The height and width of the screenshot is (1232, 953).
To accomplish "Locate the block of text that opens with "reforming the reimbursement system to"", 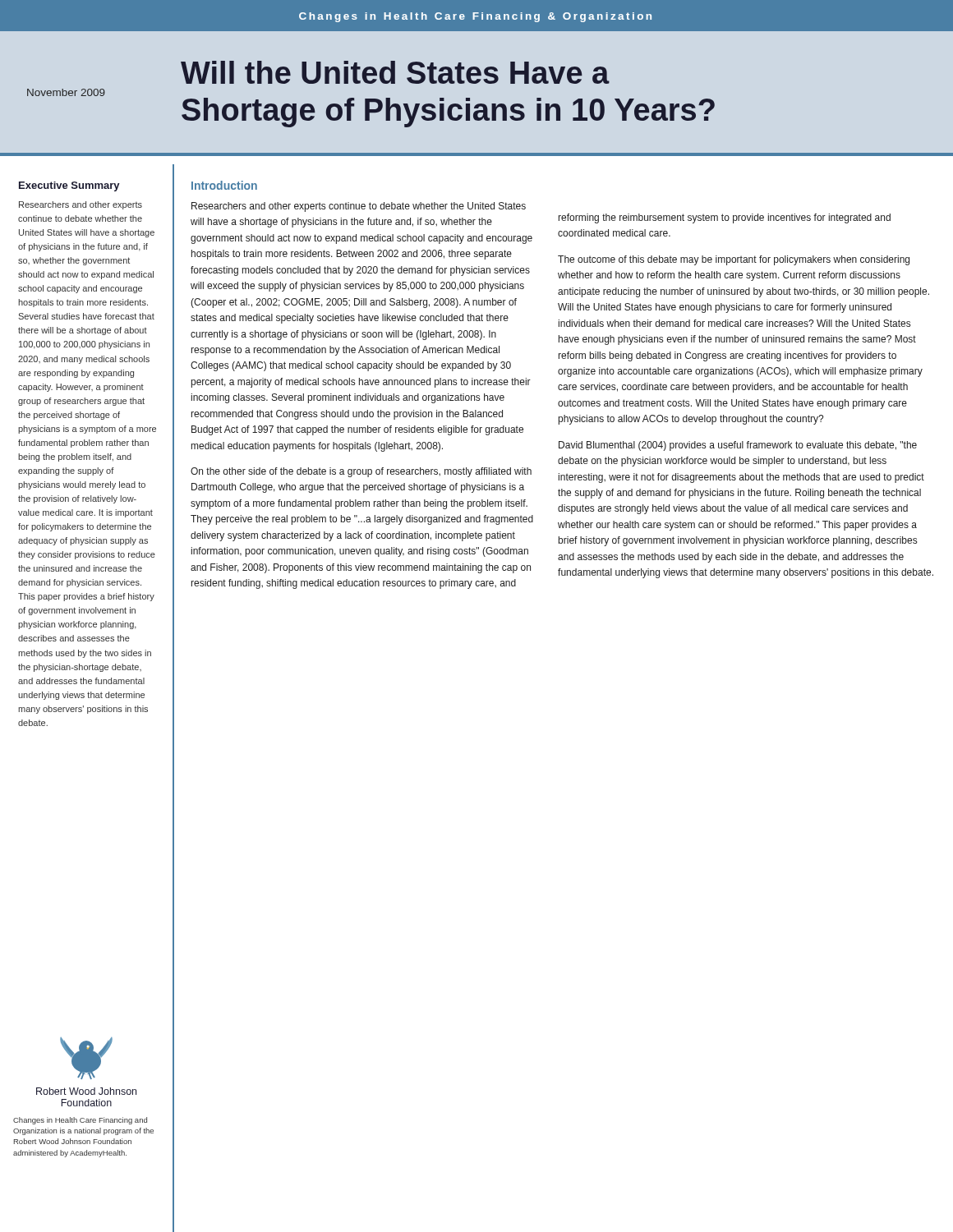I will click(724, 226).
